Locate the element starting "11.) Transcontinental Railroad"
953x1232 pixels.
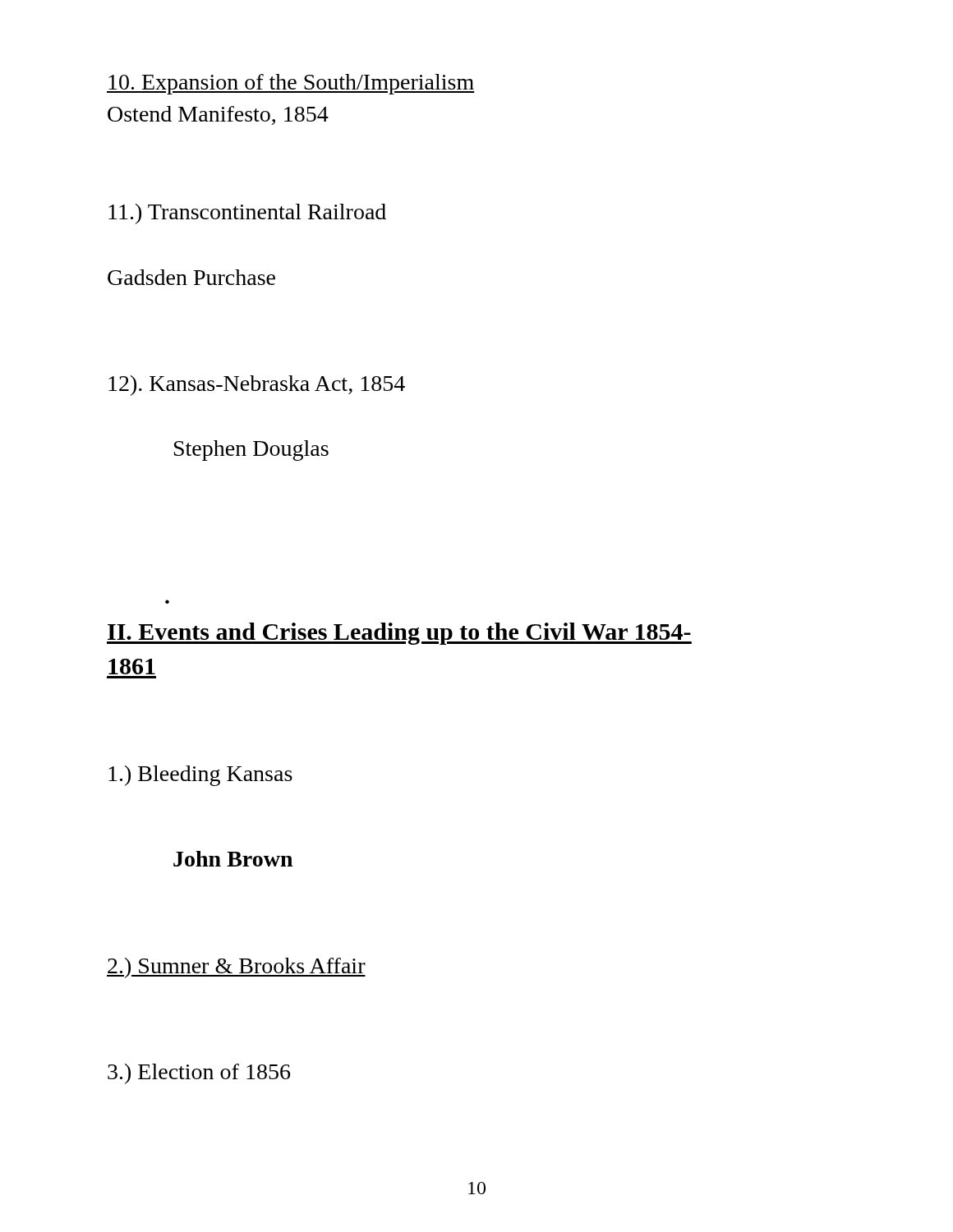coord(247,212)
